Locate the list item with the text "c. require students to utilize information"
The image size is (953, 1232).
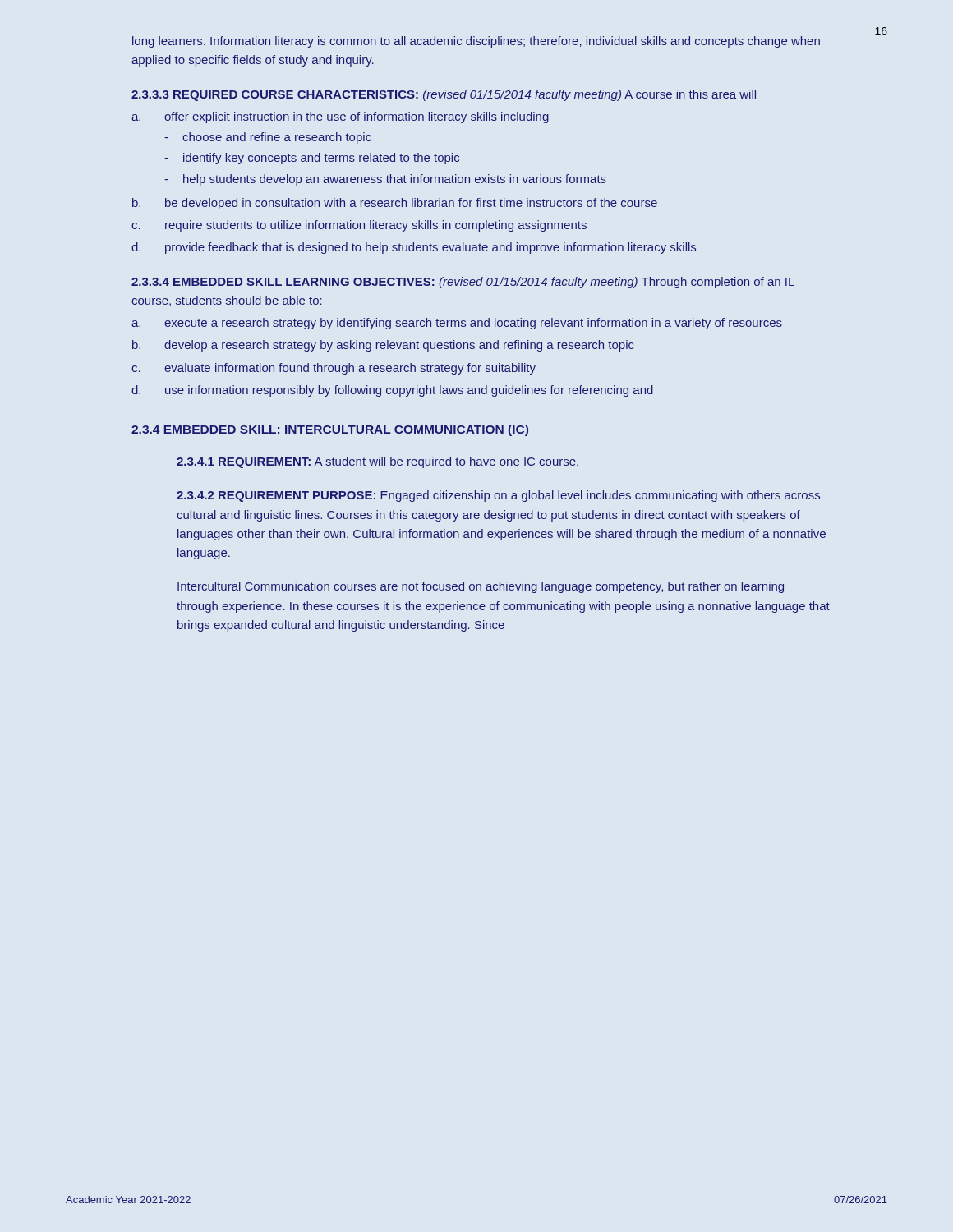pyautogui.click(x=359, y=225)
